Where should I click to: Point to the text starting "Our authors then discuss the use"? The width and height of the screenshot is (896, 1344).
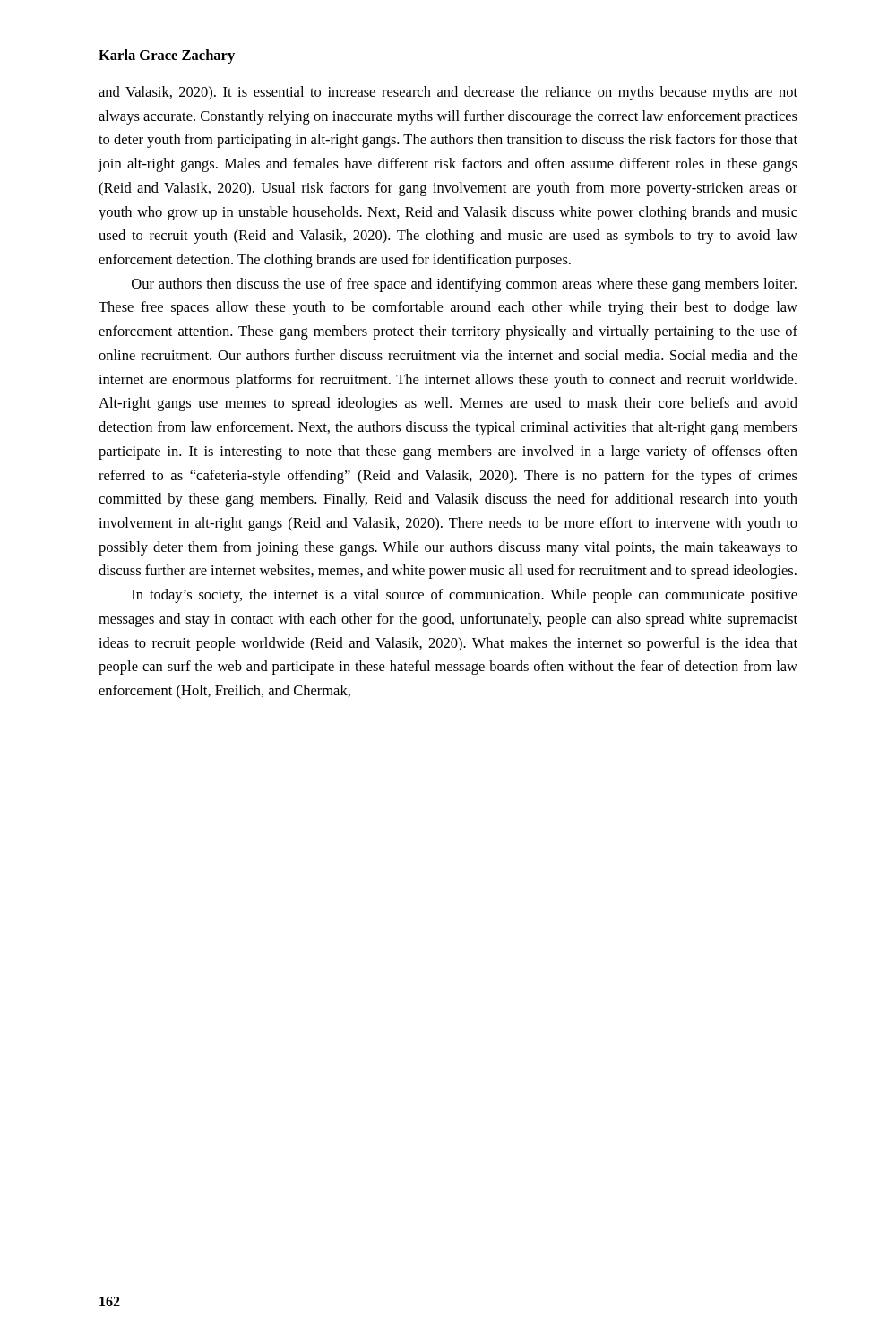pos(448,427)
